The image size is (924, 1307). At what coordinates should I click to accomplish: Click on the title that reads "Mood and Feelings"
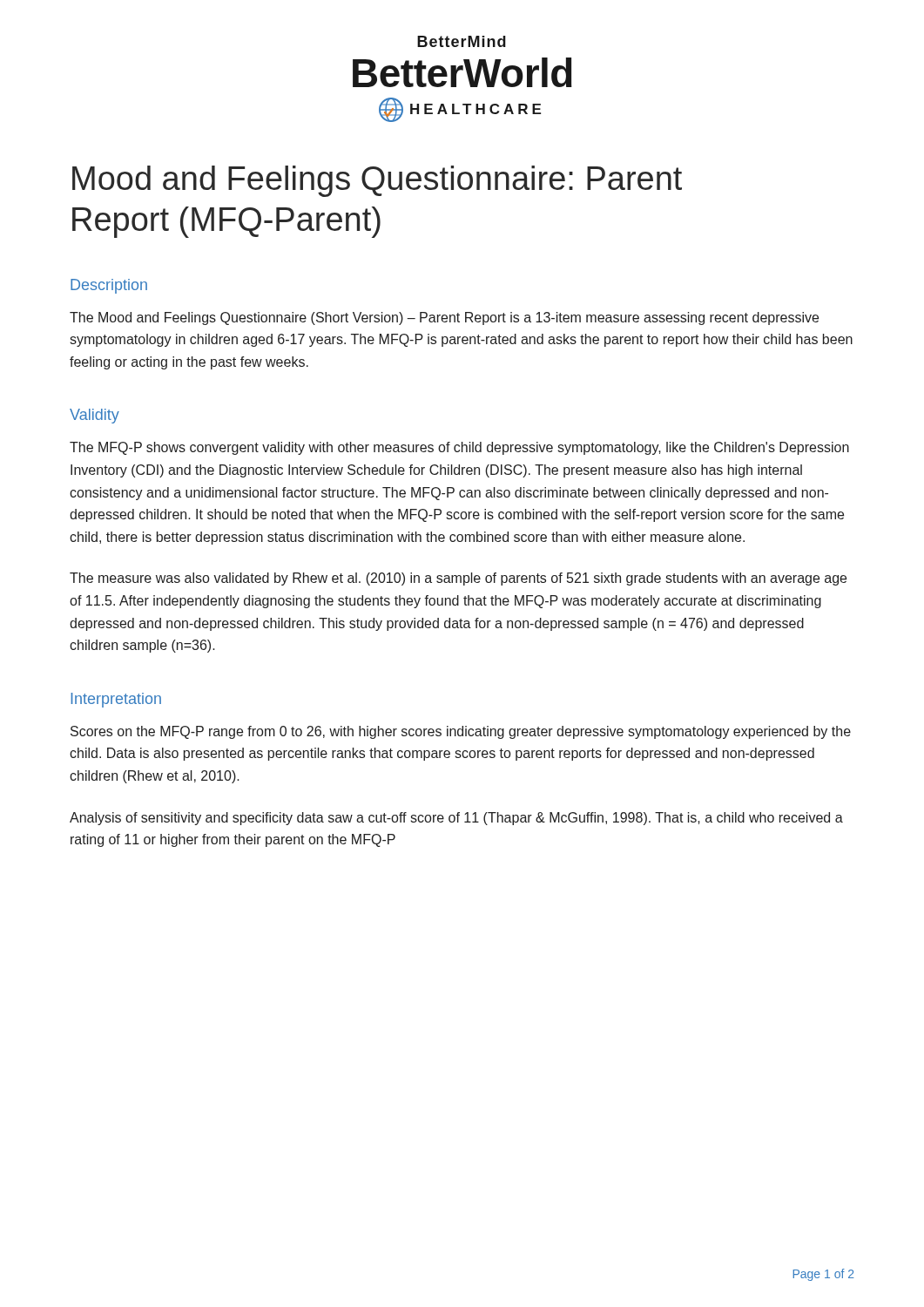[376, 199]
